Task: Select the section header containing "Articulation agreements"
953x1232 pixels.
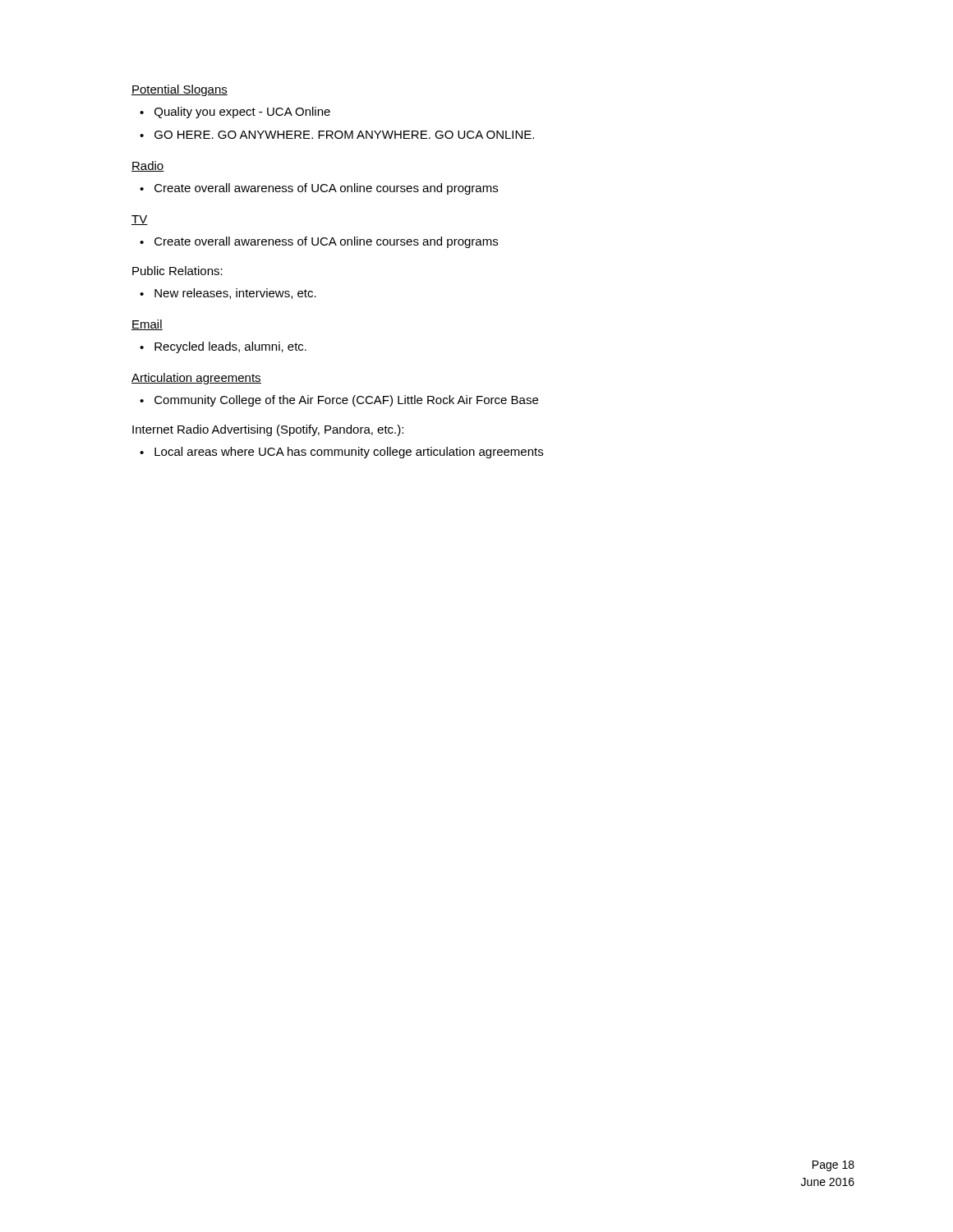Action: [x=196, y=377]
